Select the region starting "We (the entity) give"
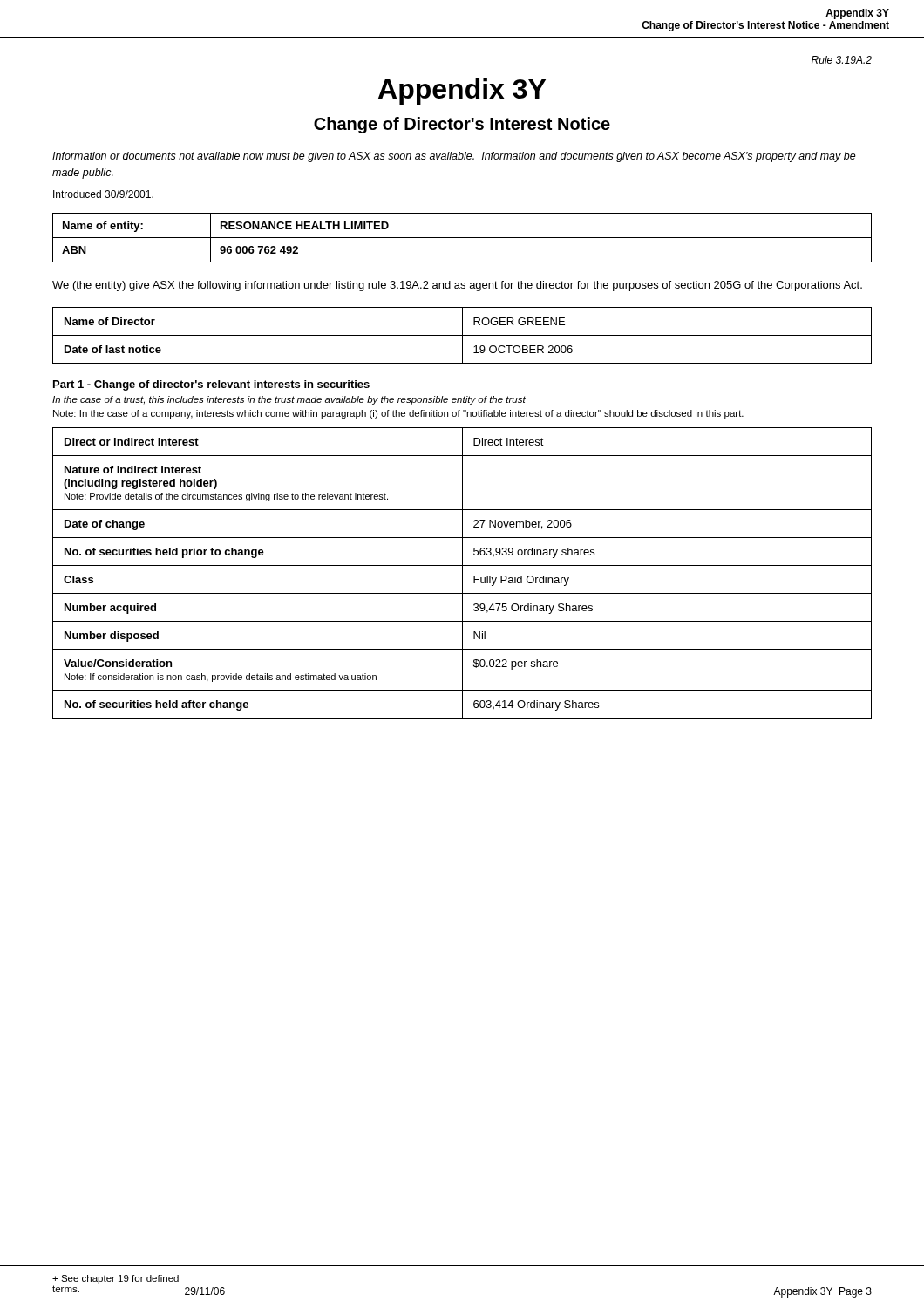The image size is (924, 1308). [458, 284]
